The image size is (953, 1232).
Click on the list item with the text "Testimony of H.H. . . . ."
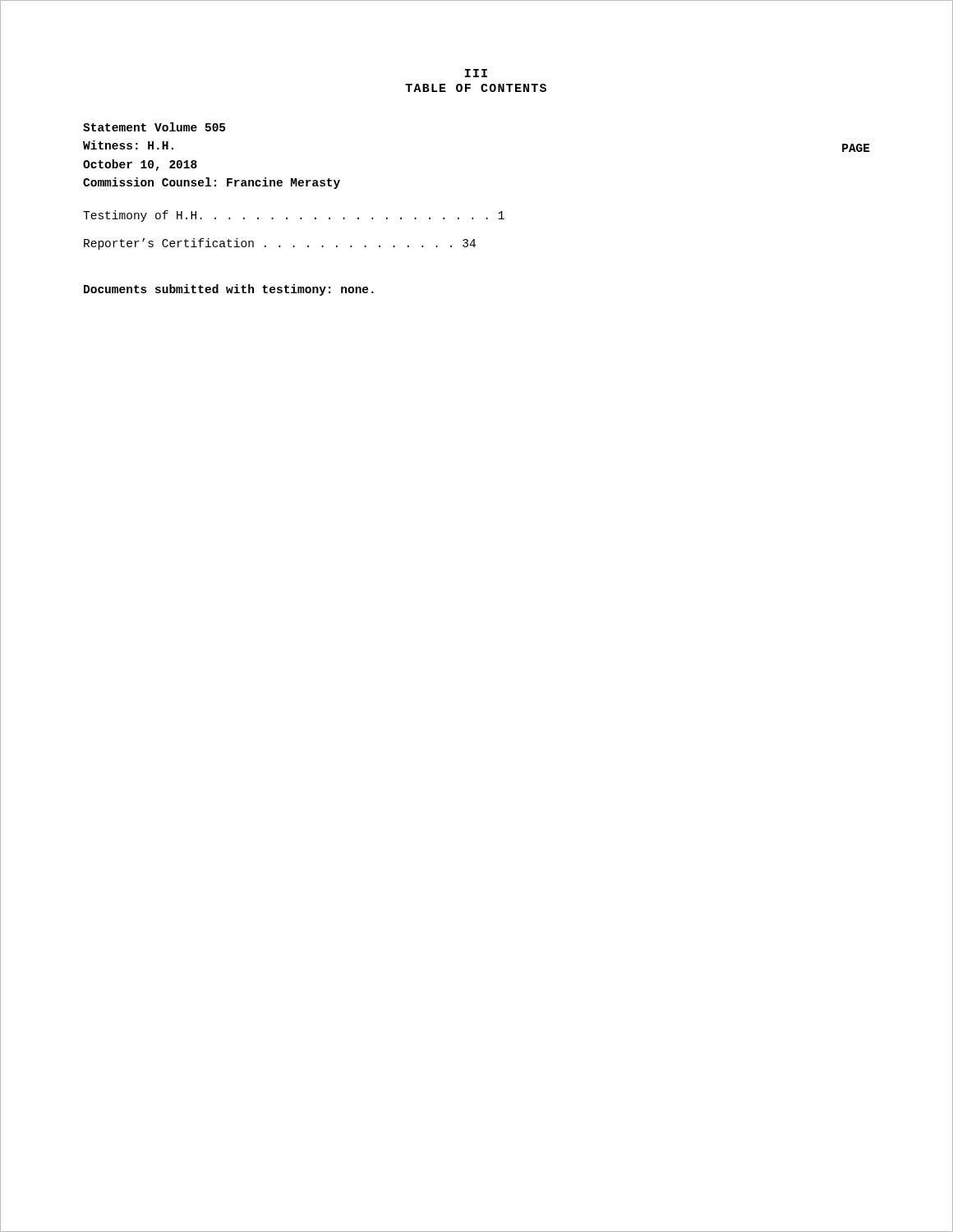[294, 216]
